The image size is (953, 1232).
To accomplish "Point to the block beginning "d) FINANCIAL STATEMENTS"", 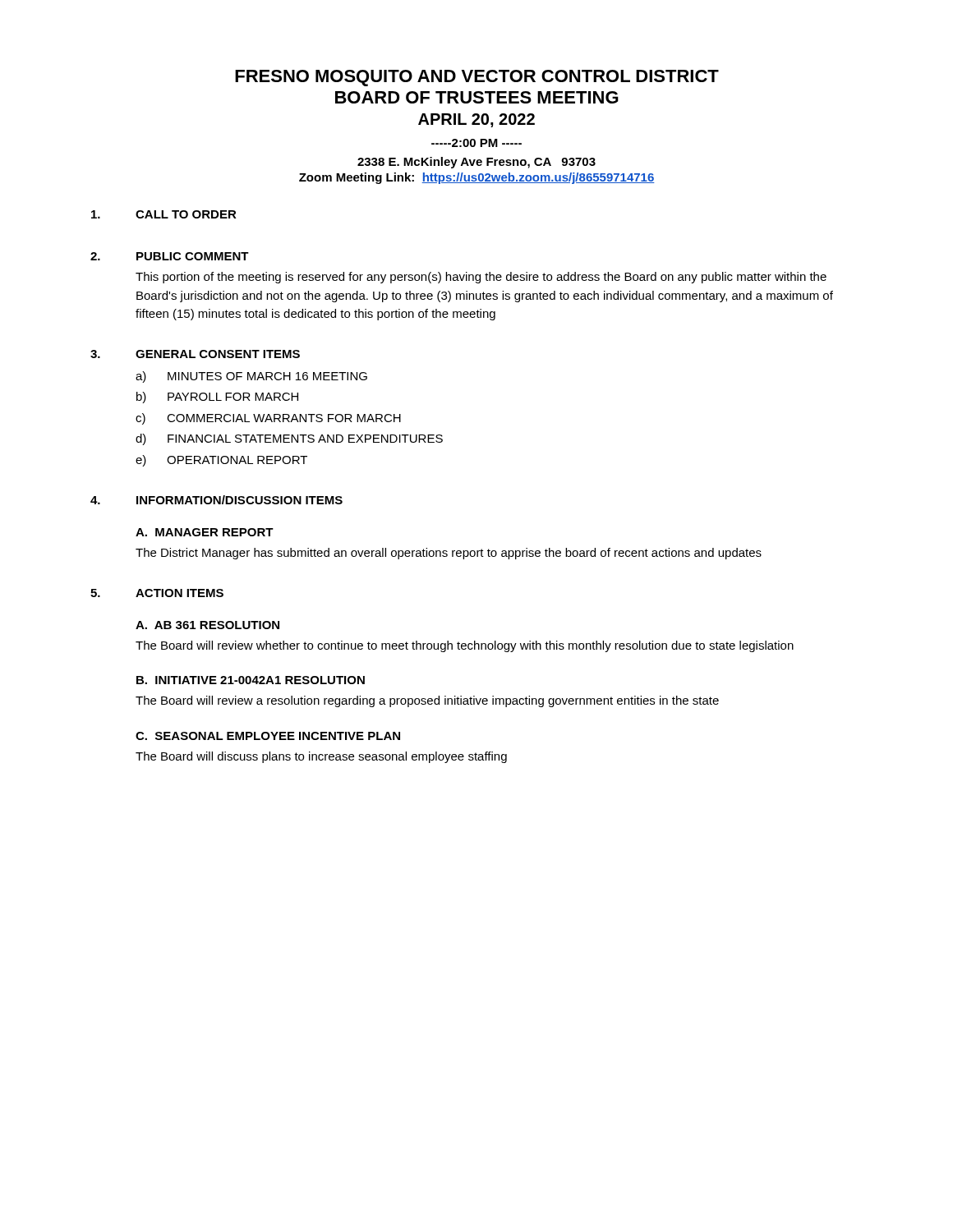I will pyautogui.click(x=289, y=439).
